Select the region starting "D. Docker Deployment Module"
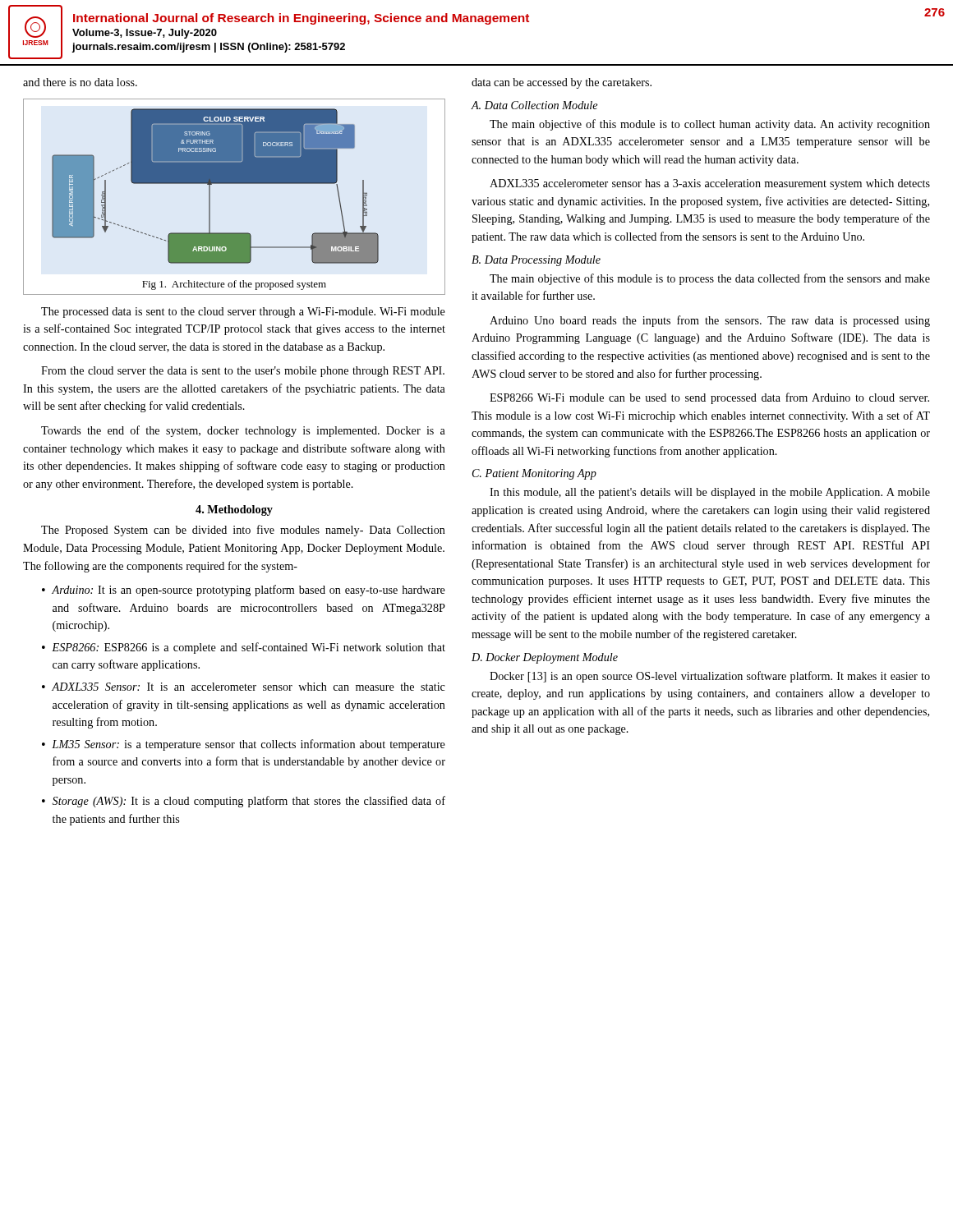 (545, 657)
